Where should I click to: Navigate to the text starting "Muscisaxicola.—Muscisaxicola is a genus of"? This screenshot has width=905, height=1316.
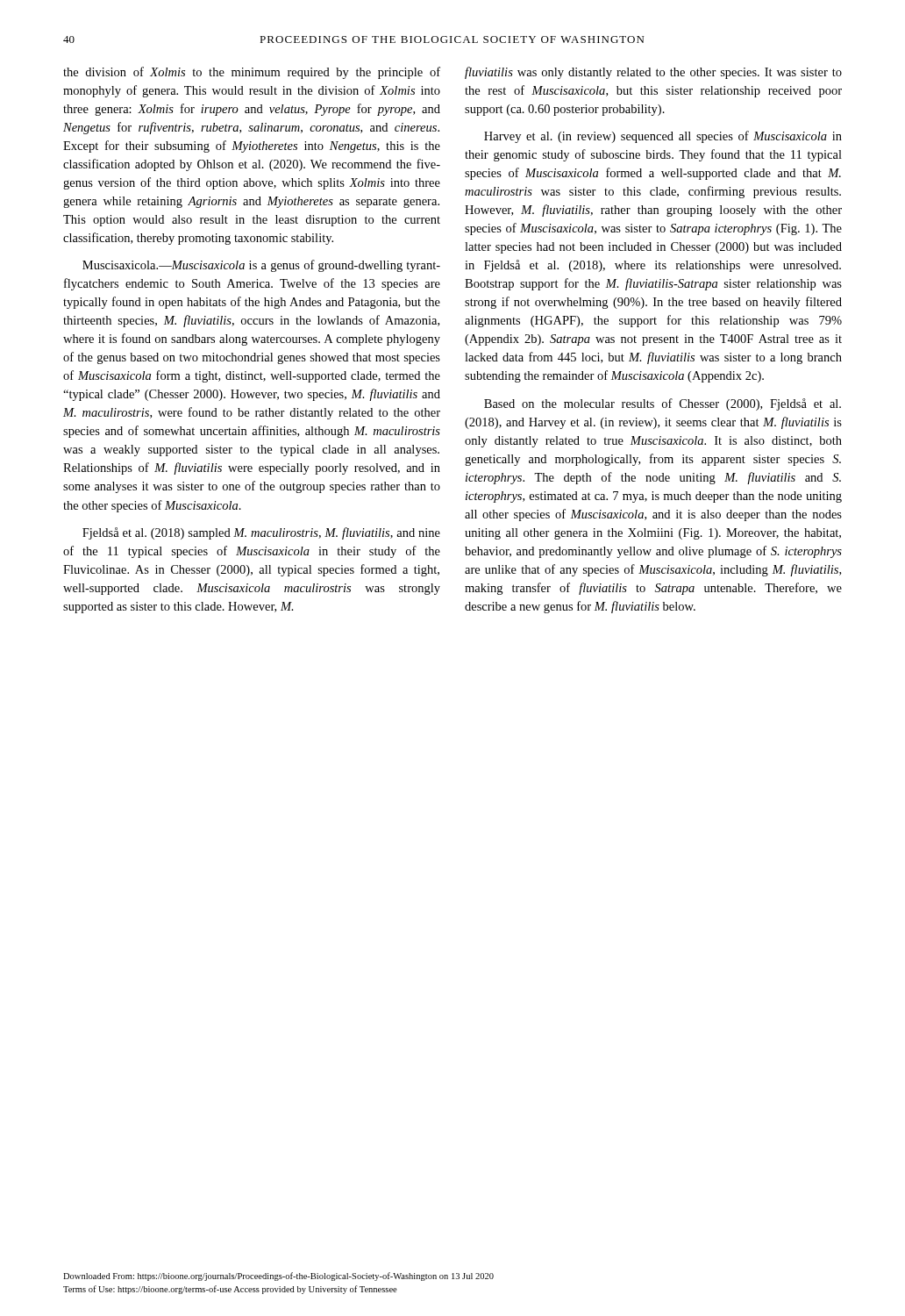click(x=252, y=386)
